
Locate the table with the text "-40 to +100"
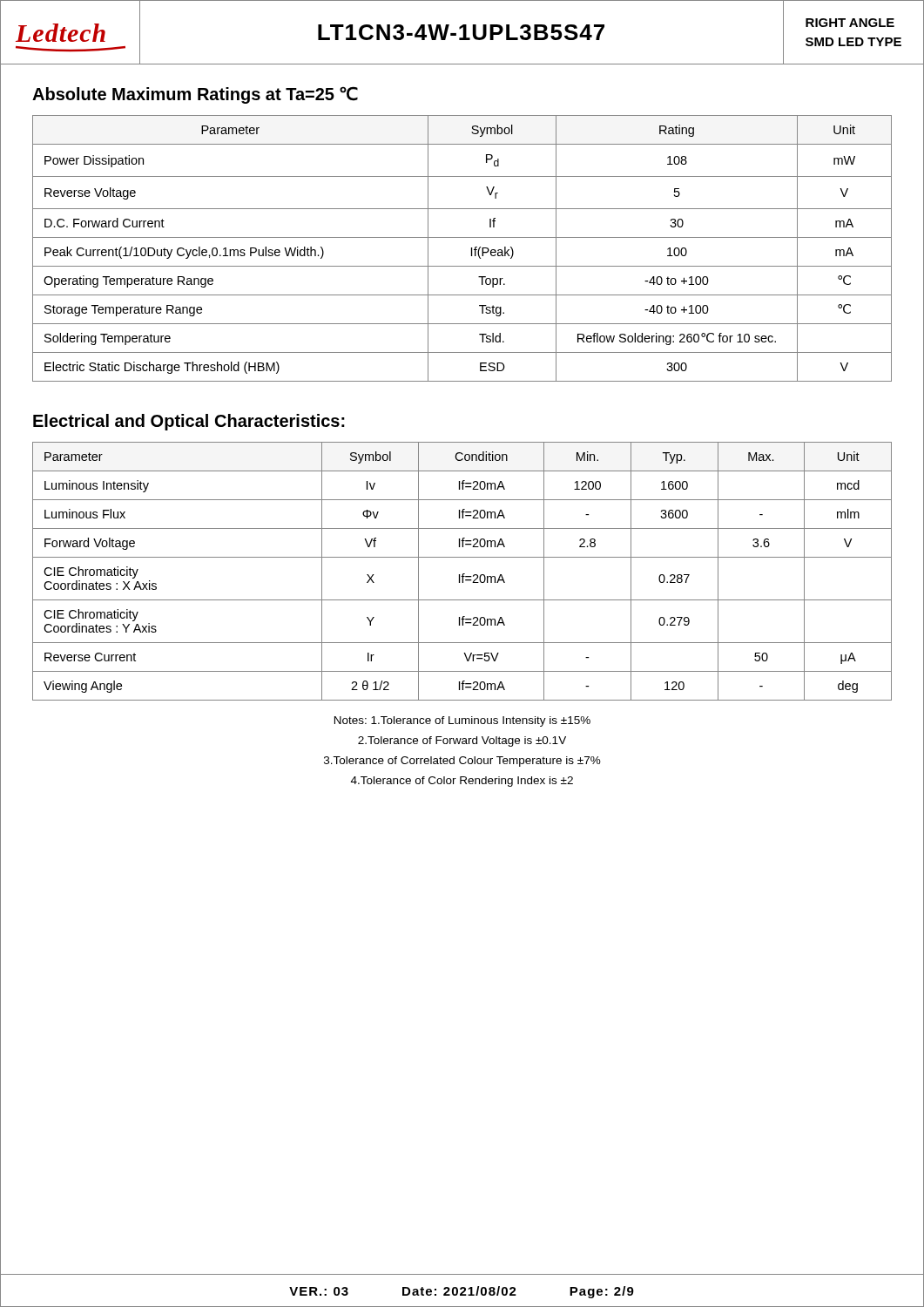[x=462, y=248]
